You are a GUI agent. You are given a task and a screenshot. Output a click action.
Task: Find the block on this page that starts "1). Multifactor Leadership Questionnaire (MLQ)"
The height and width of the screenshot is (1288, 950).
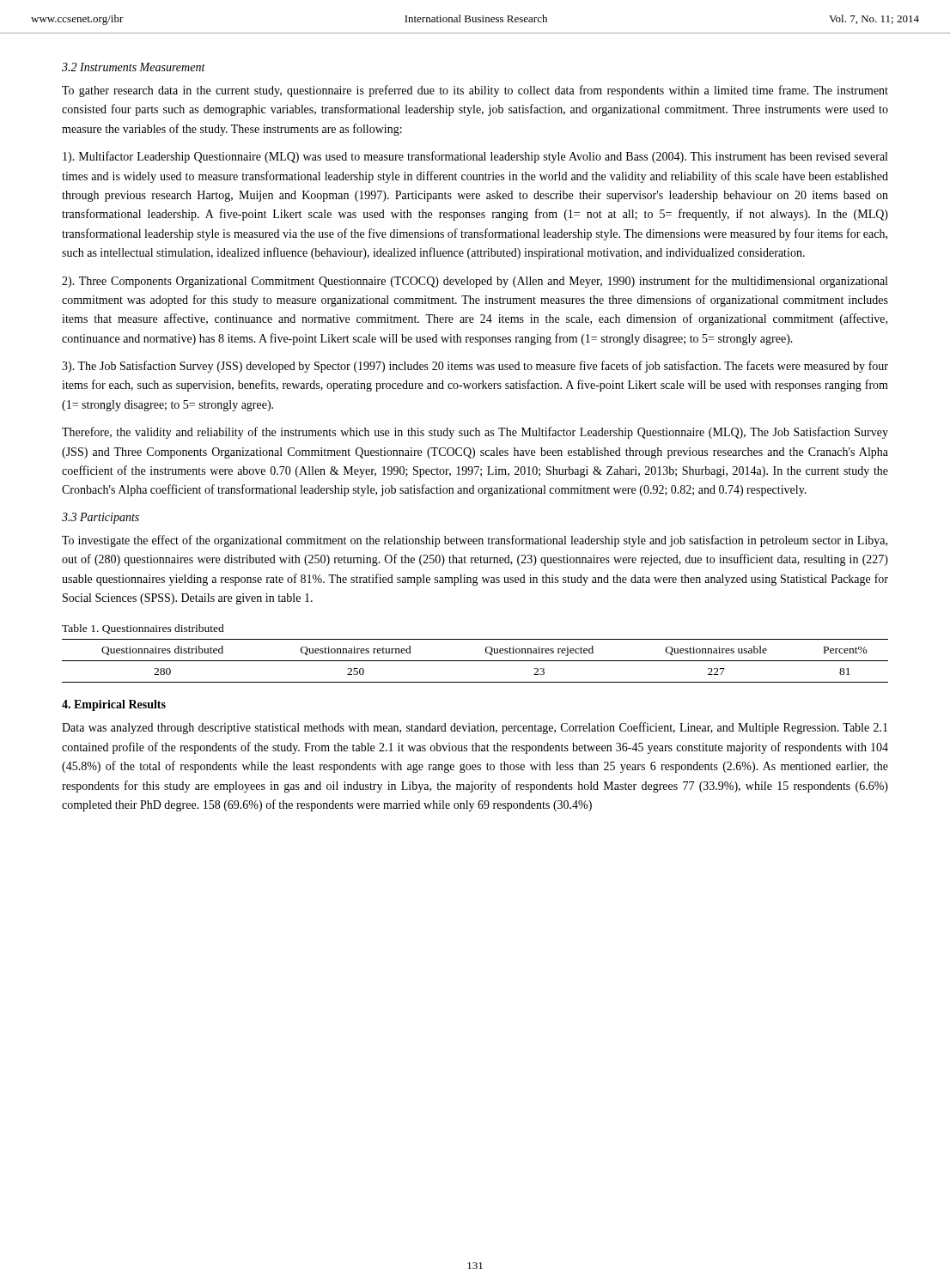point(475,205)
